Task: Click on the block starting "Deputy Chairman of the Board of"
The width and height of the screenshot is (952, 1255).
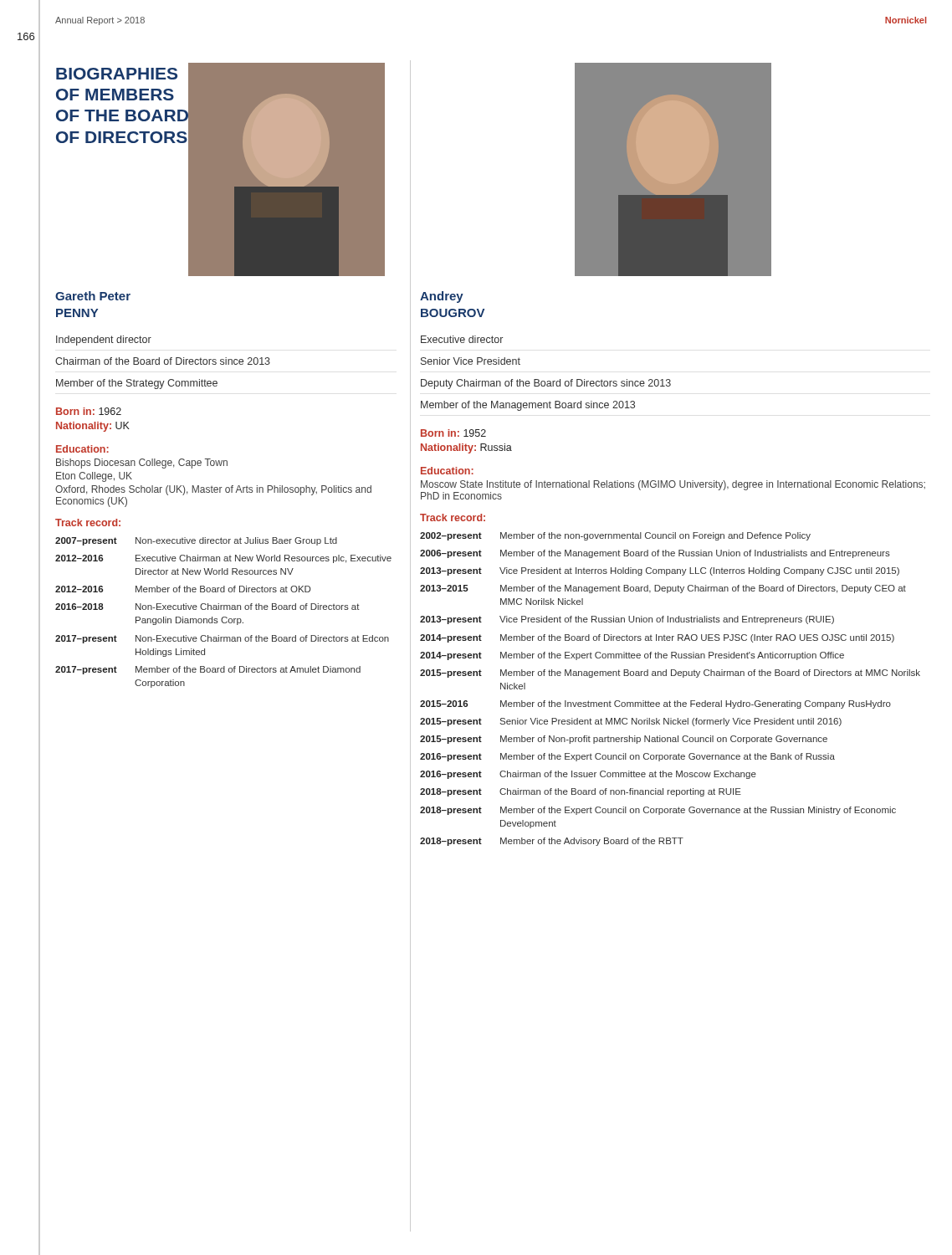Action: tap(545, 383)
